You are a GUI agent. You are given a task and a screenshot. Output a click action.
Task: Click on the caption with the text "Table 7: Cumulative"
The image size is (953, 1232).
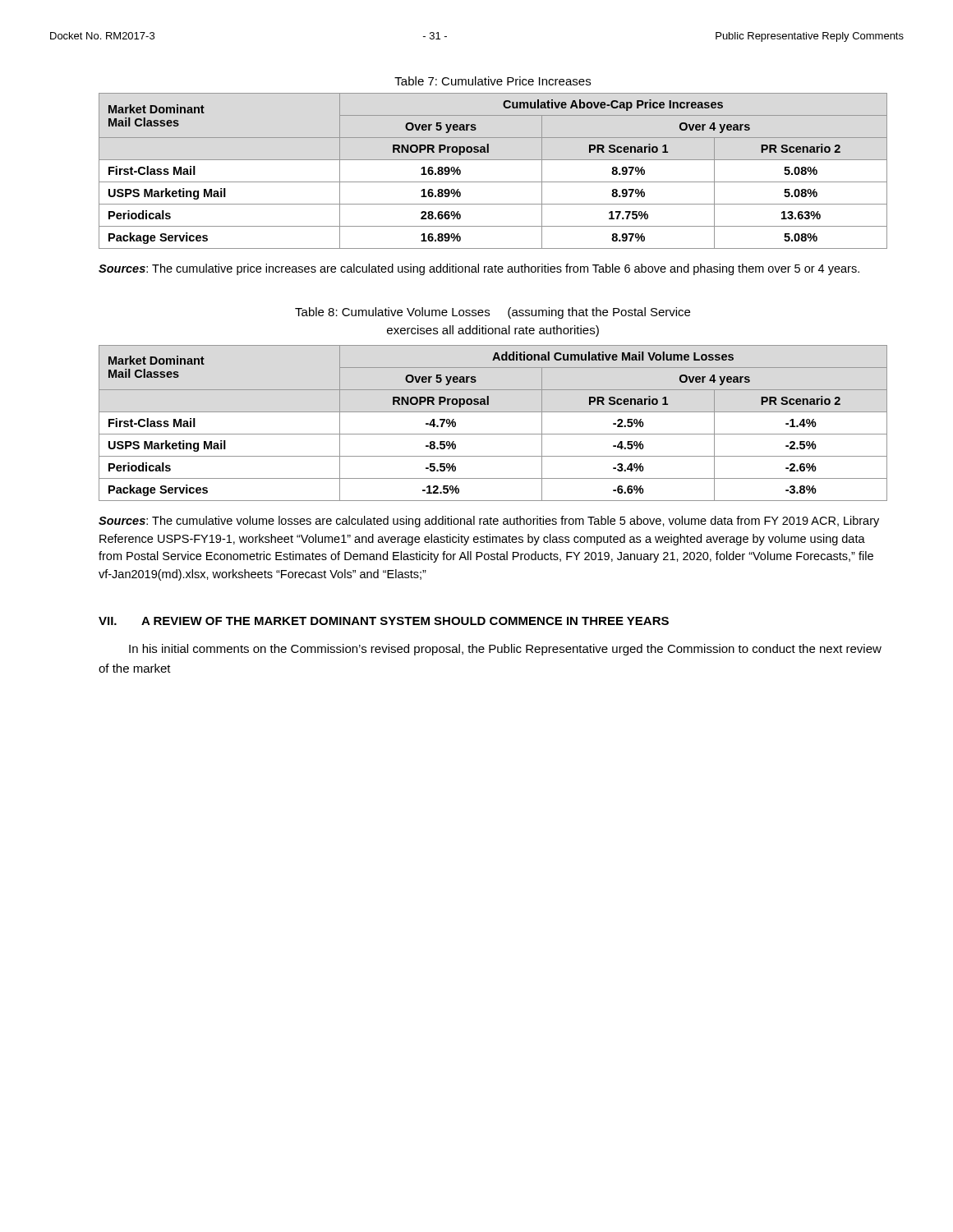[493, 81]
